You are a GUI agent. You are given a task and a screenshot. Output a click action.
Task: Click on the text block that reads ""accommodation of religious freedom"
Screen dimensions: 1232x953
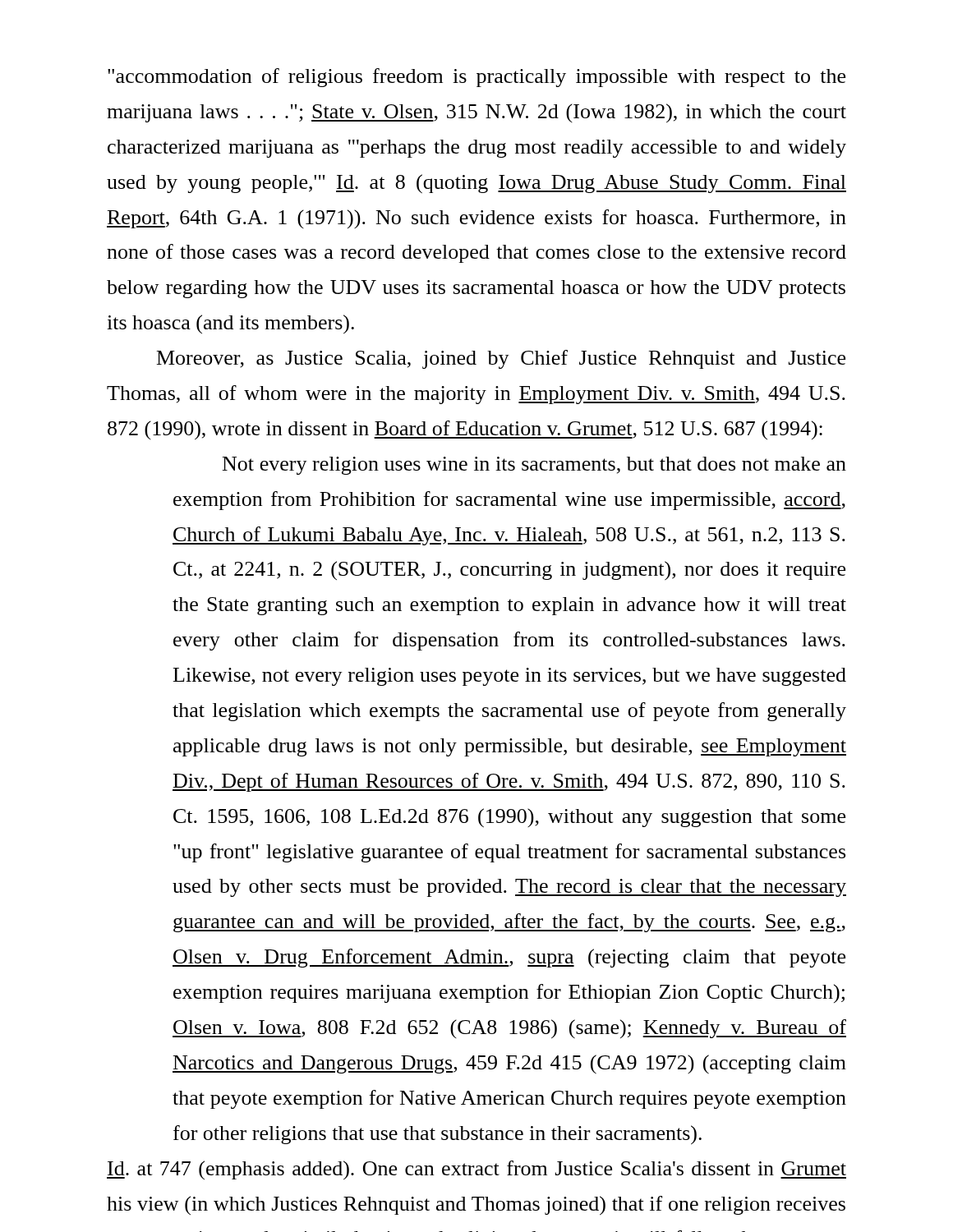[476, 200]
